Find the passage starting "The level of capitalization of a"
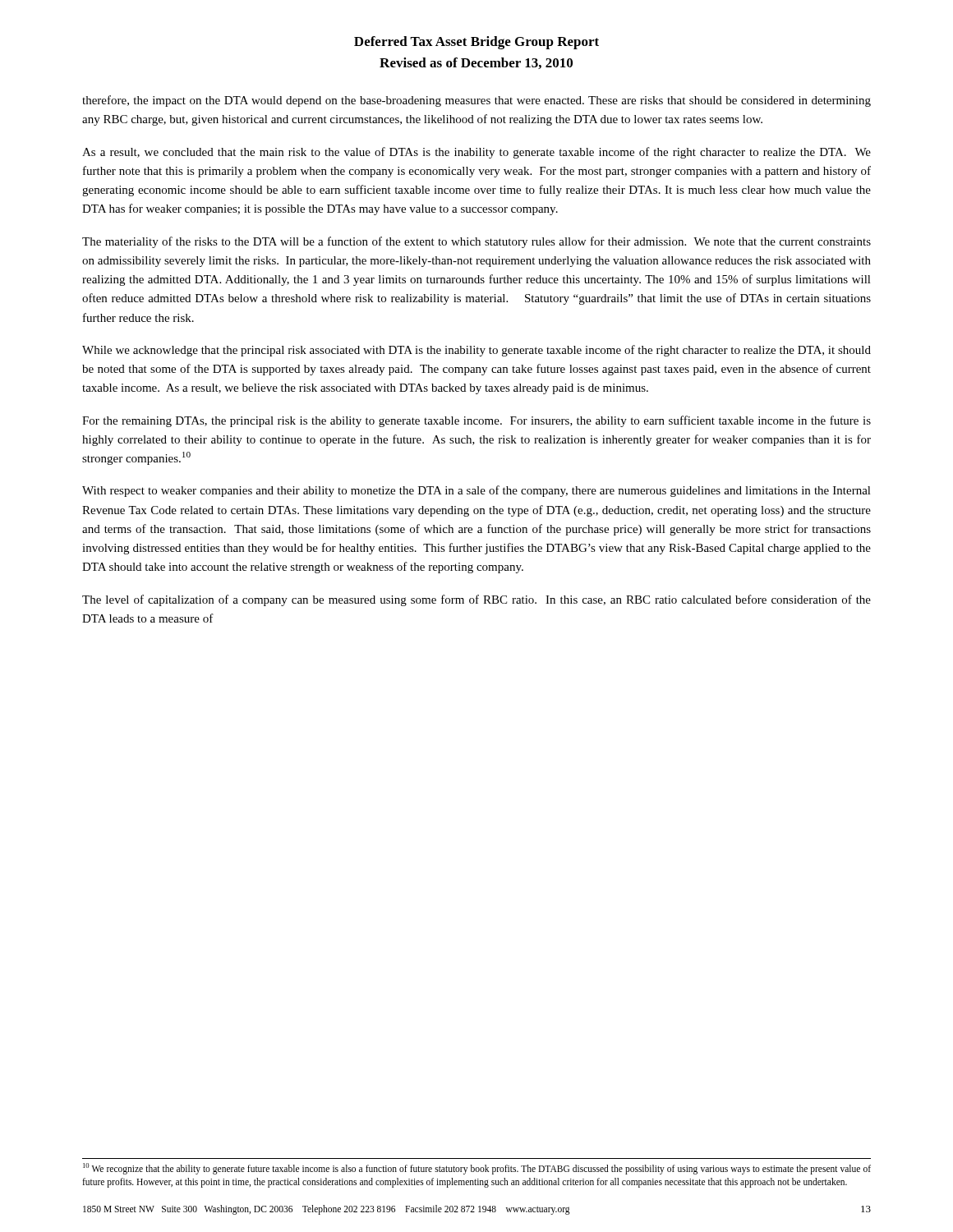Image resolution: width=953 pixels, height=1232 pixels. (x=476, y=609)
